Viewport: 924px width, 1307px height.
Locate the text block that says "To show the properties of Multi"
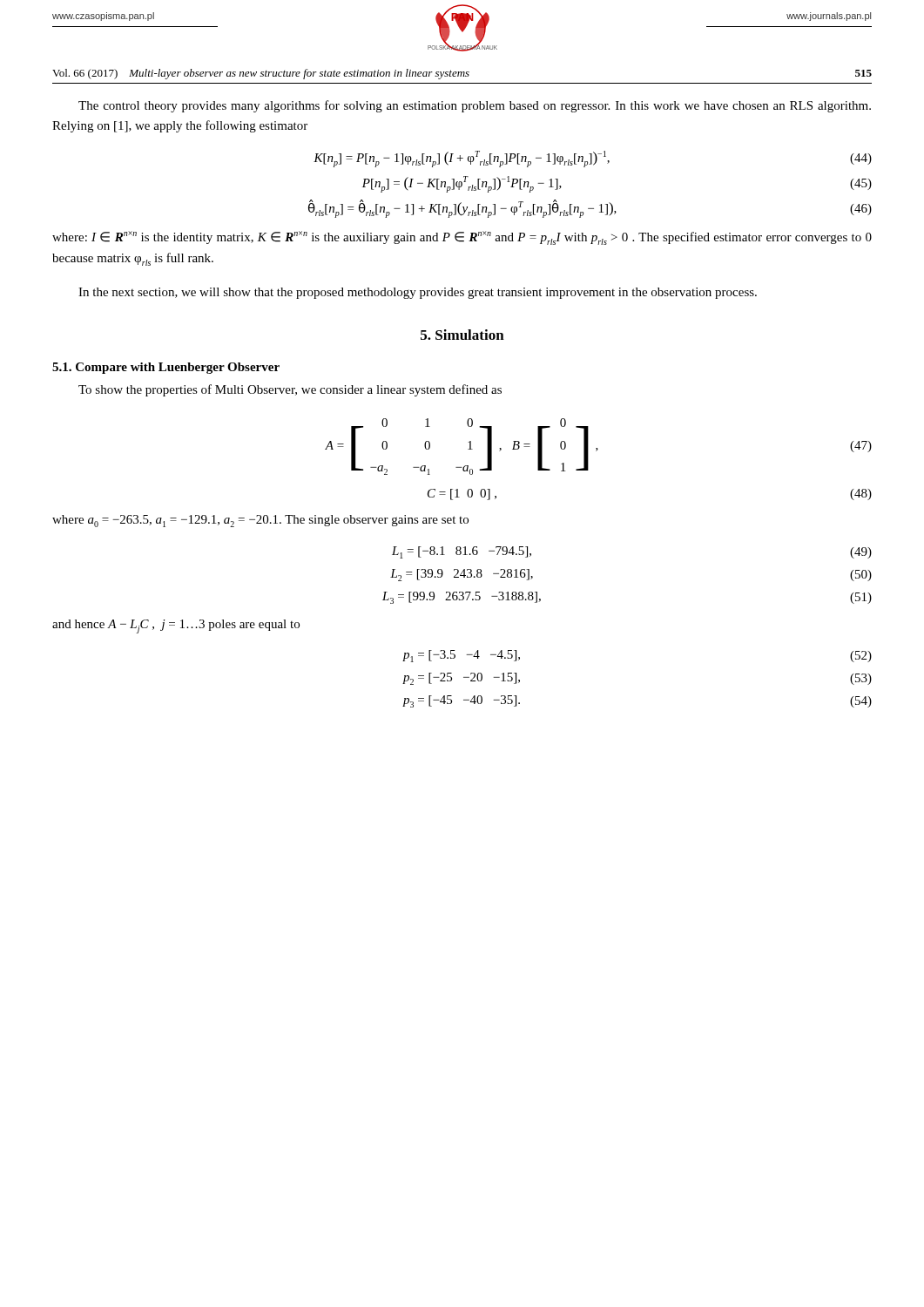coord(462,390)
